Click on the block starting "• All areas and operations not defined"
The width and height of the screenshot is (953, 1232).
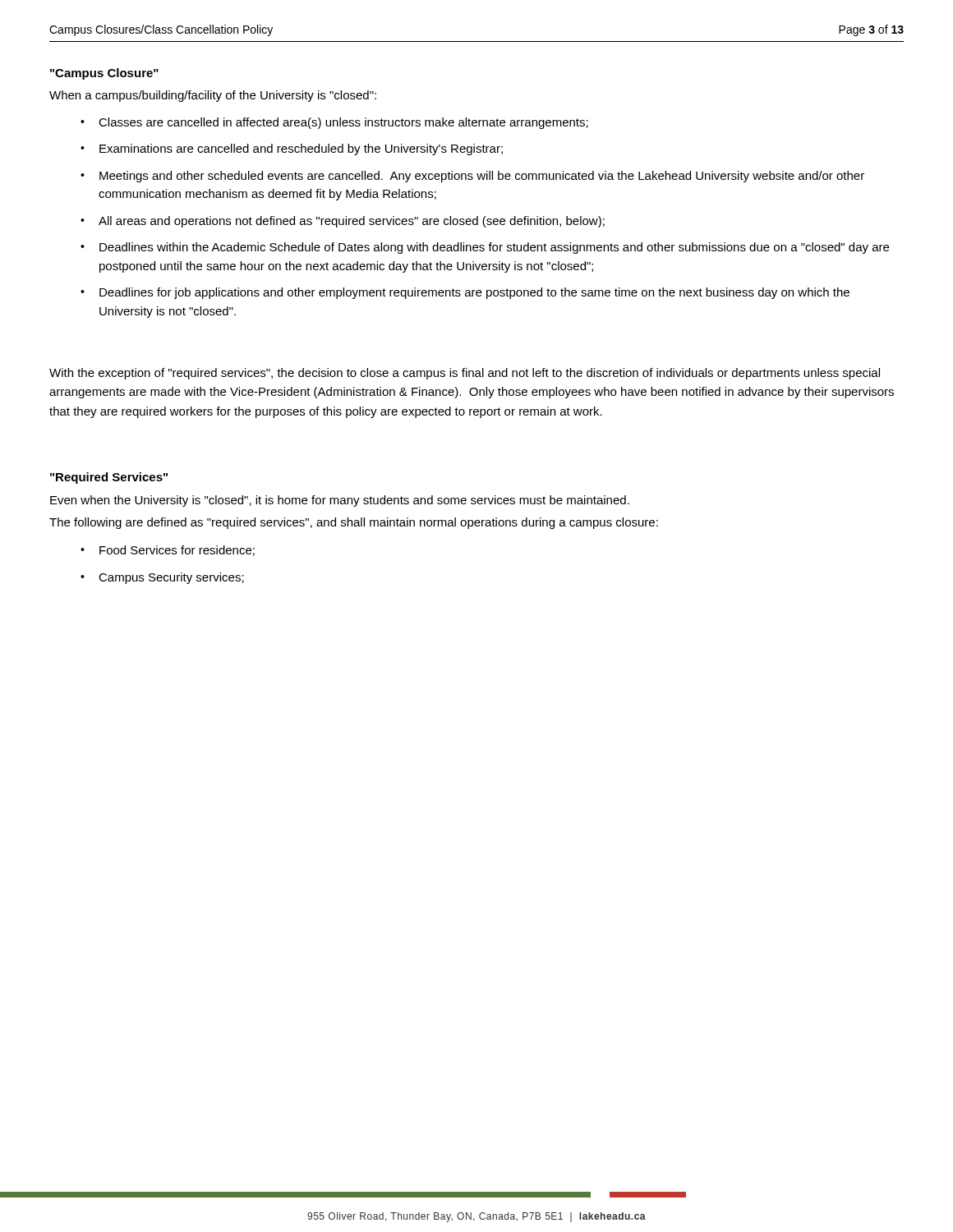(343, 221)
